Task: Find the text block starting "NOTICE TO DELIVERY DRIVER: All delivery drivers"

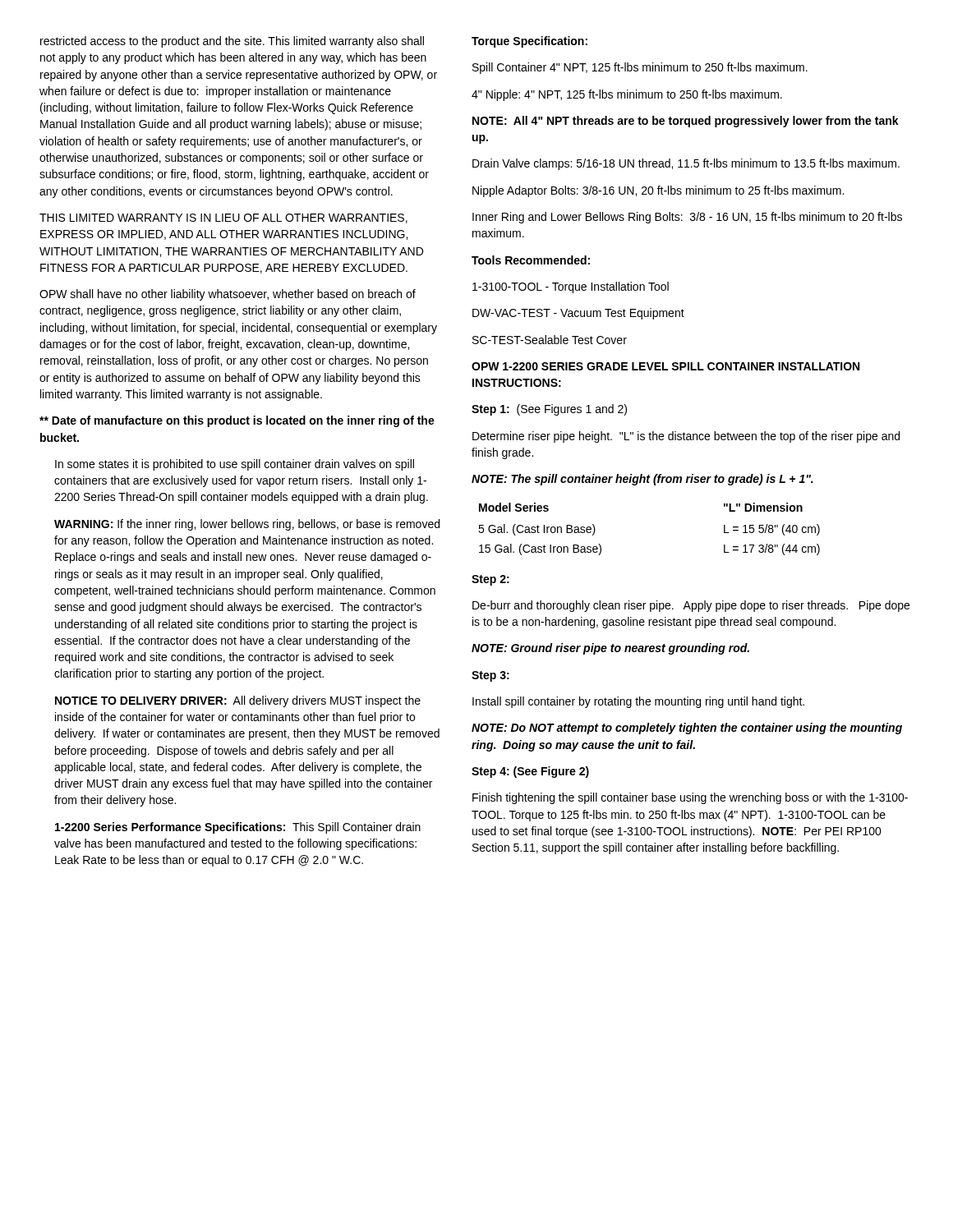Action: pos(247,750)
